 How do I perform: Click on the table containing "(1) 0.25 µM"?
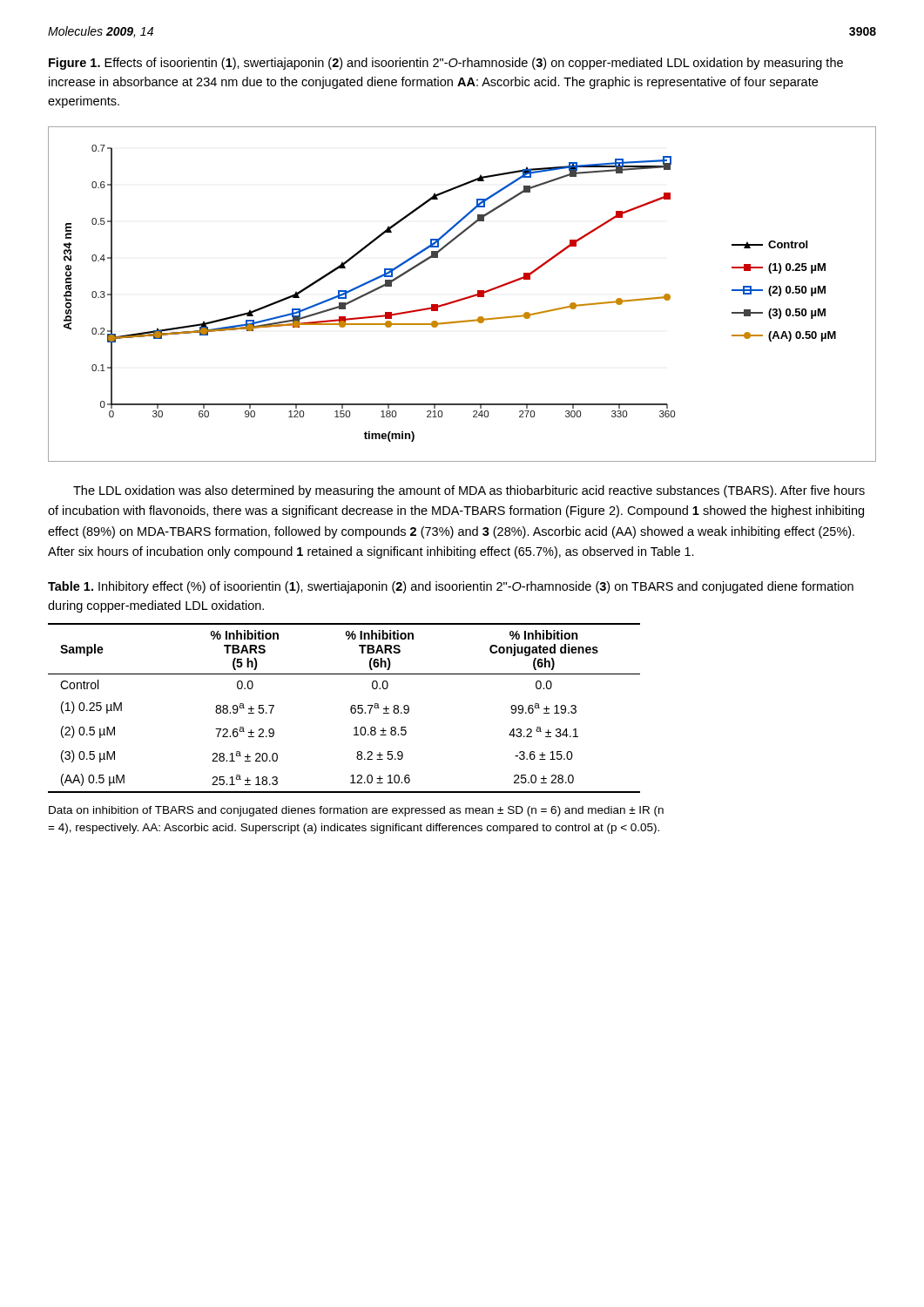[x=462, y=708]
